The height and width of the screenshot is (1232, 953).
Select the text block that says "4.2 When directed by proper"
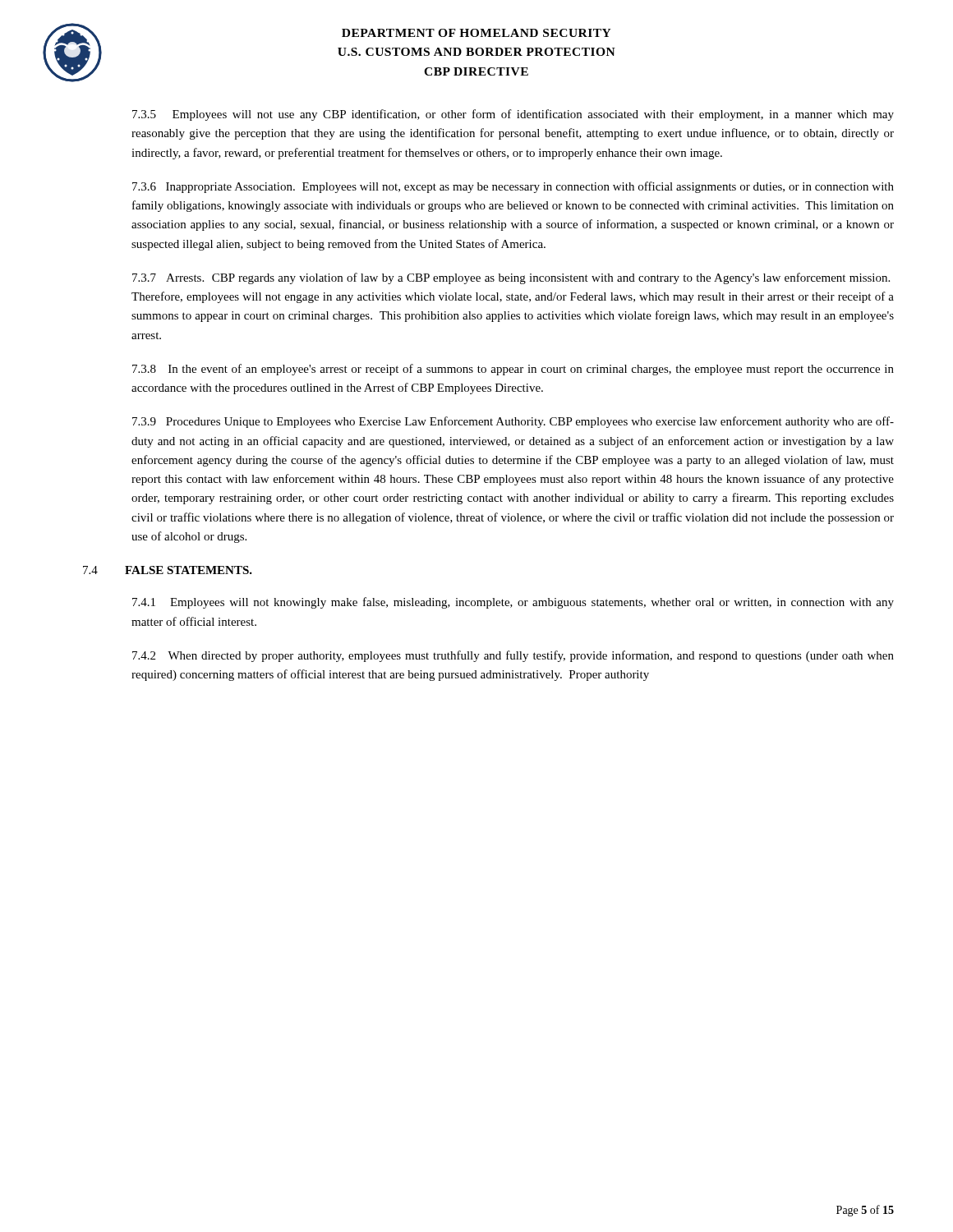pos(513,665)
